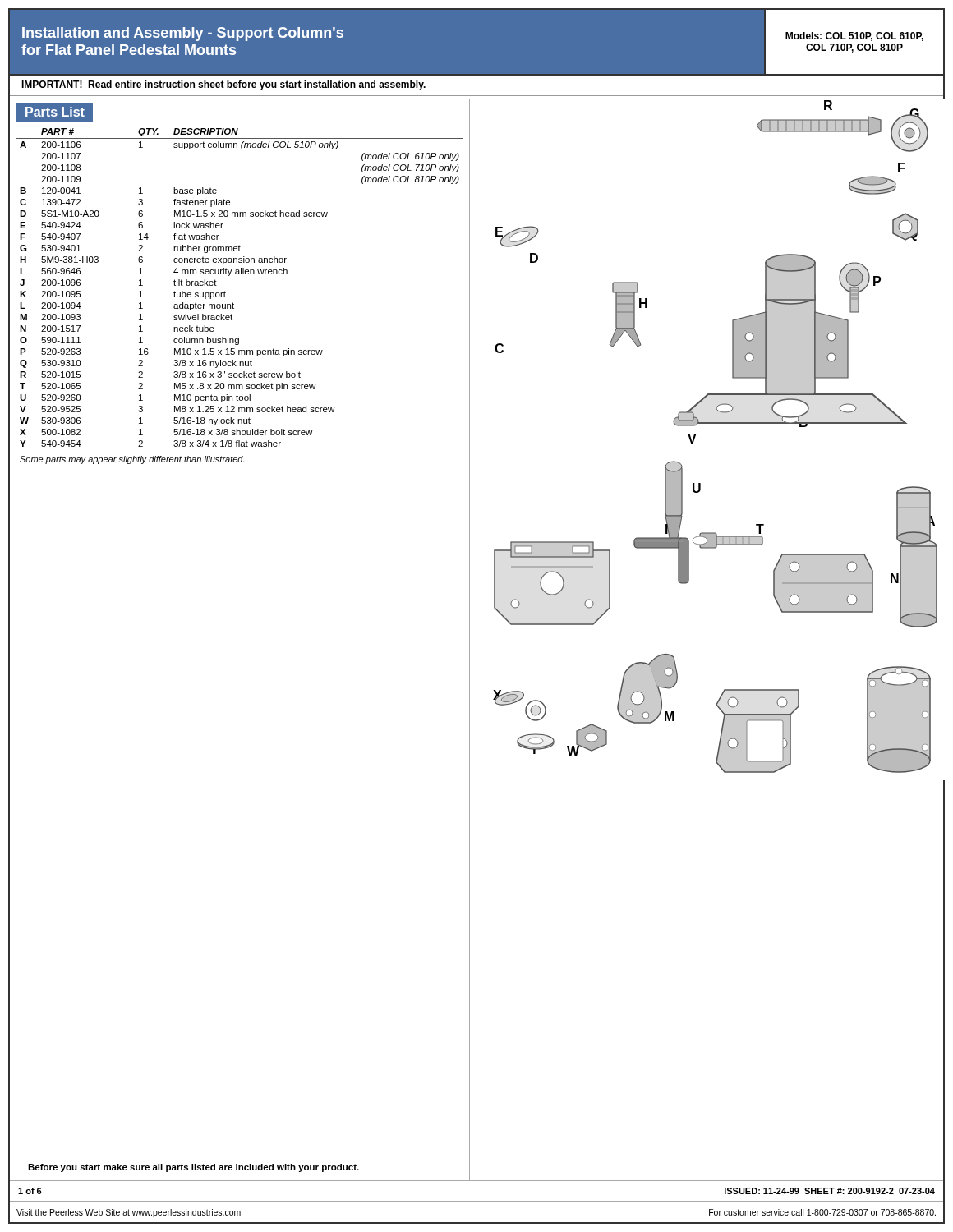Point to the caption beginning "Some parts may appear slightly"
953x1232 pixels.
133,459
